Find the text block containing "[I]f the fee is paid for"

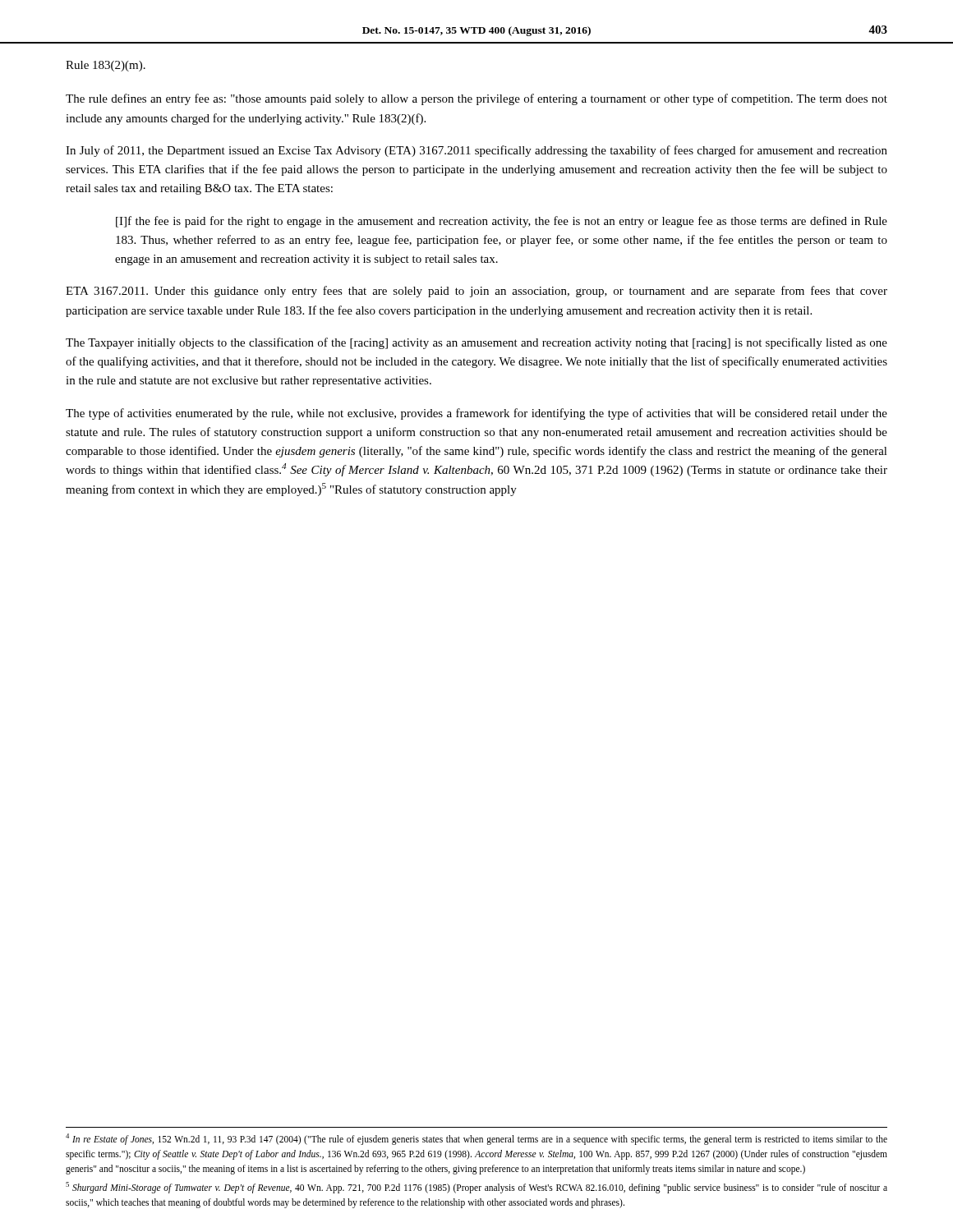[501, 240]
